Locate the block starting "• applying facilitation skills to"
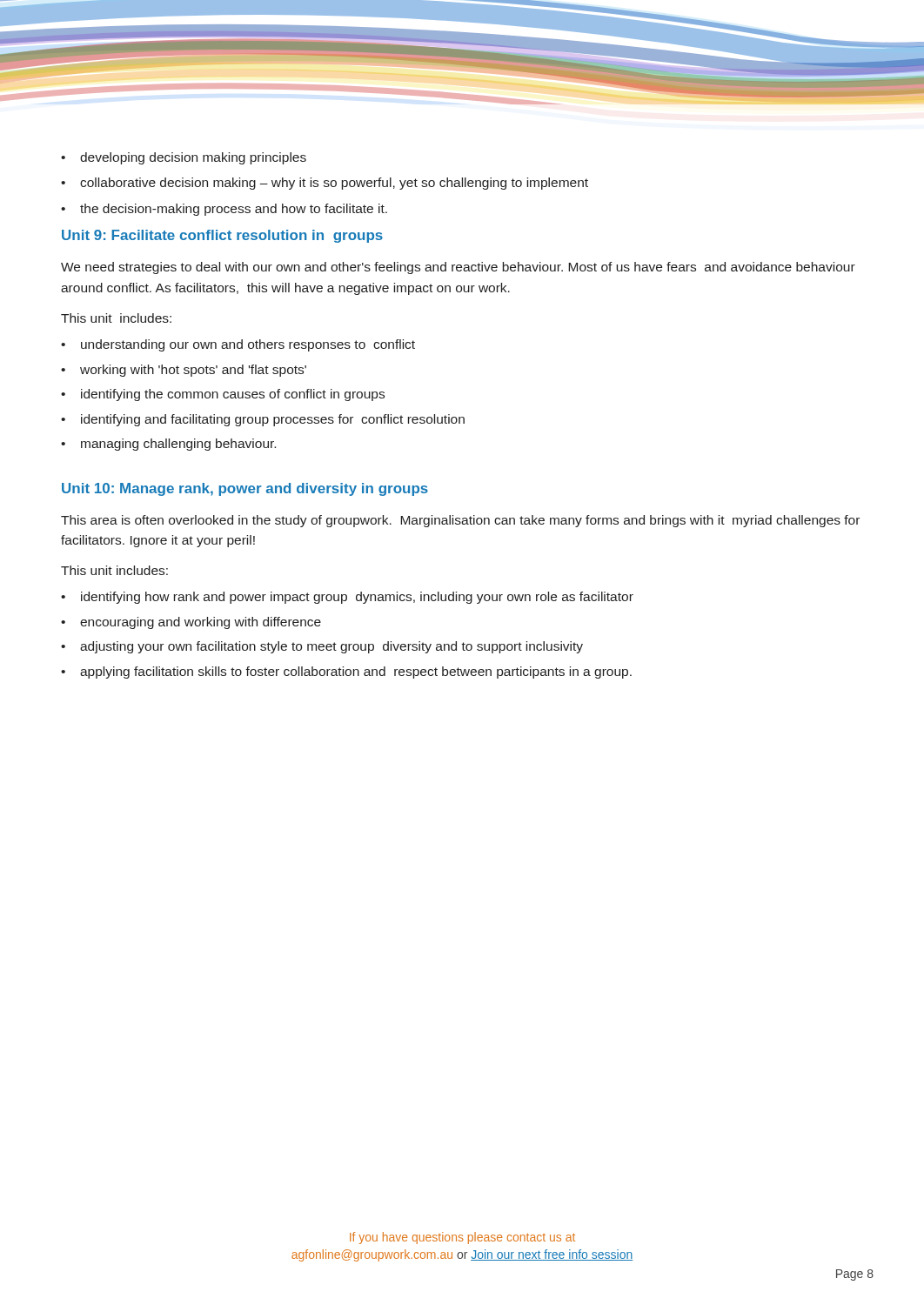 tap(461, 672)
